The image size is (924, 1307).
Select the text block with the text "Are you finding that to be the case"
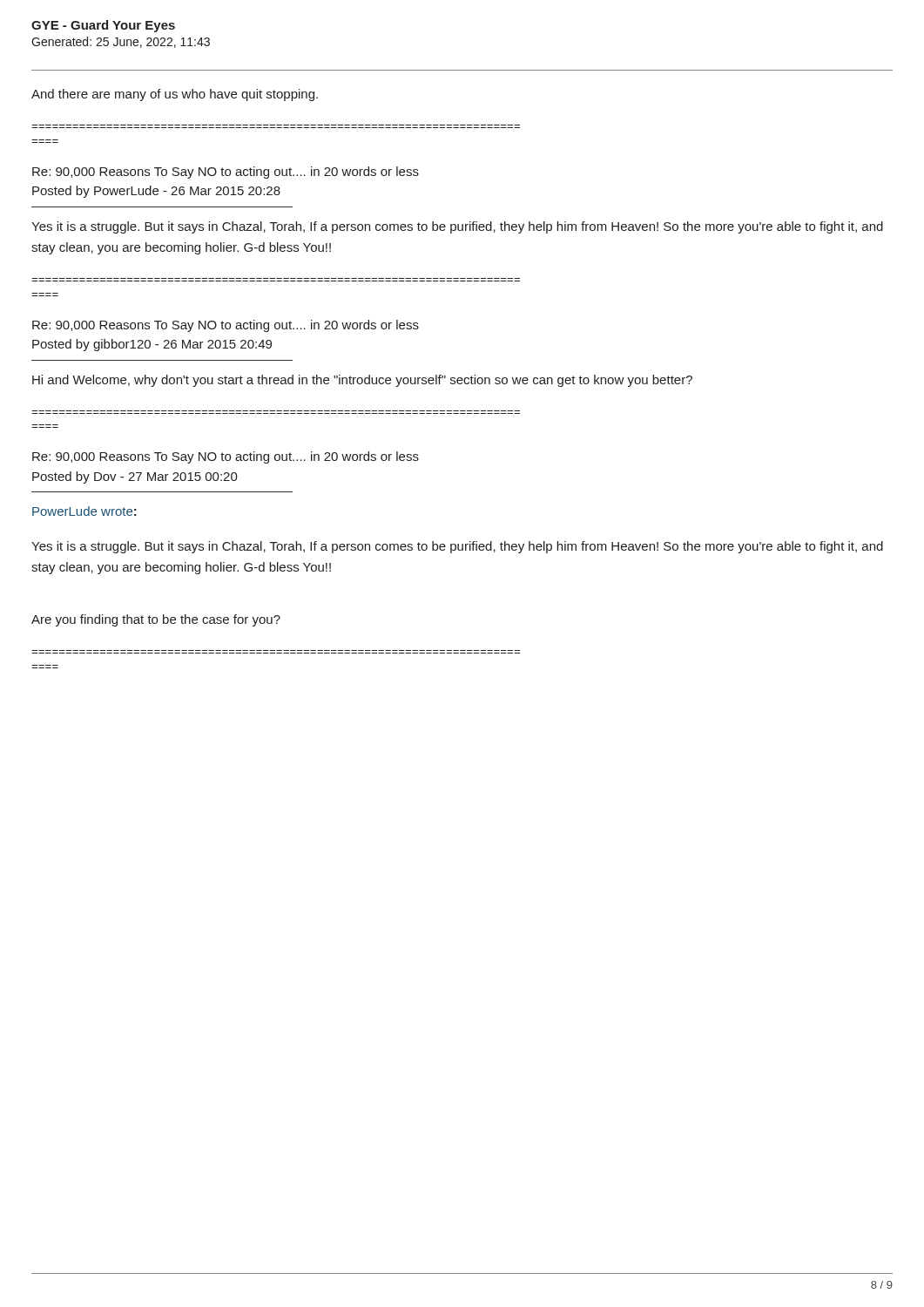pyautogui.click(x=156, y=619)
